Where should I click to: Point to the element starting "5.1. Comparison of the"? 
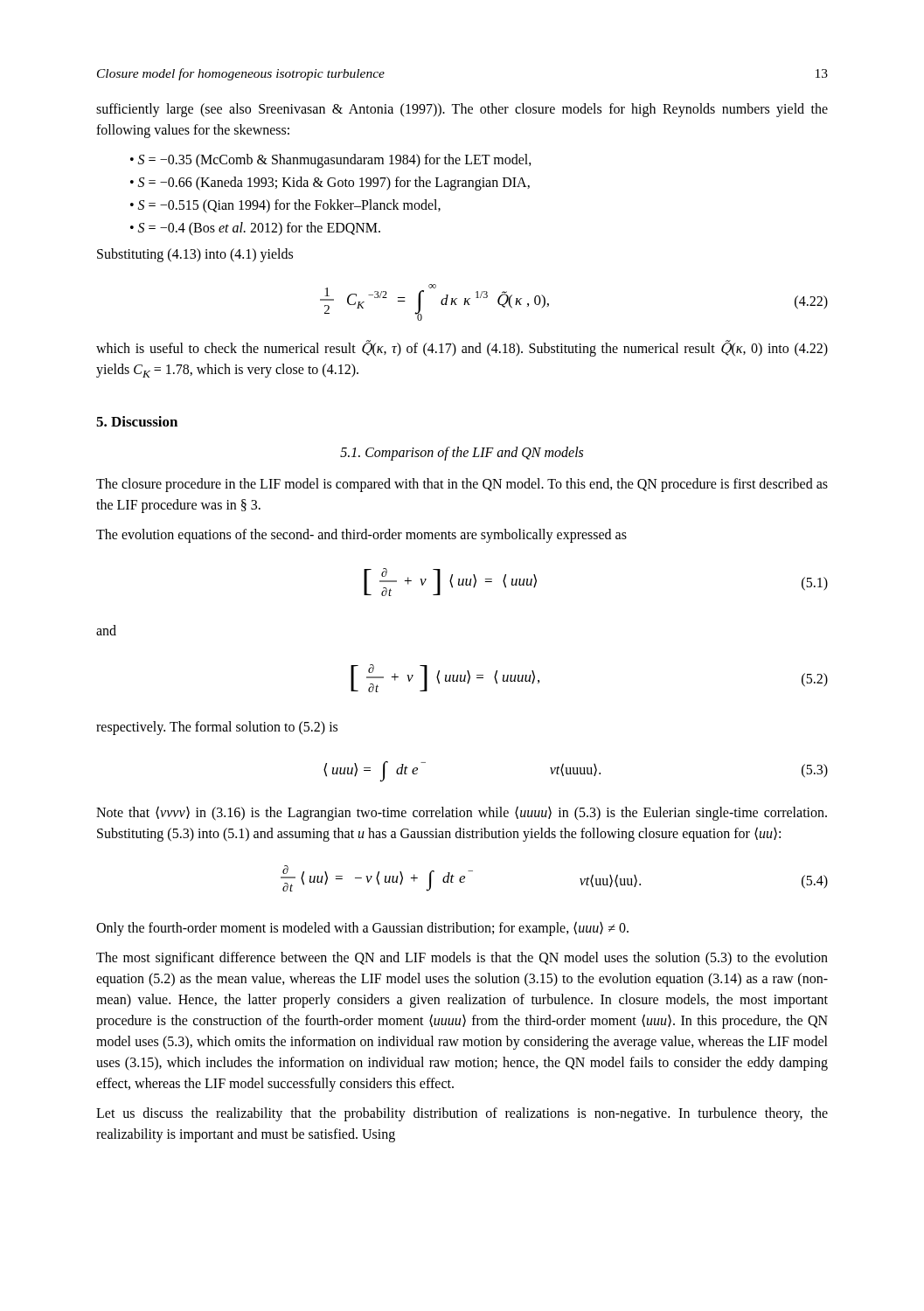(462, 452)
